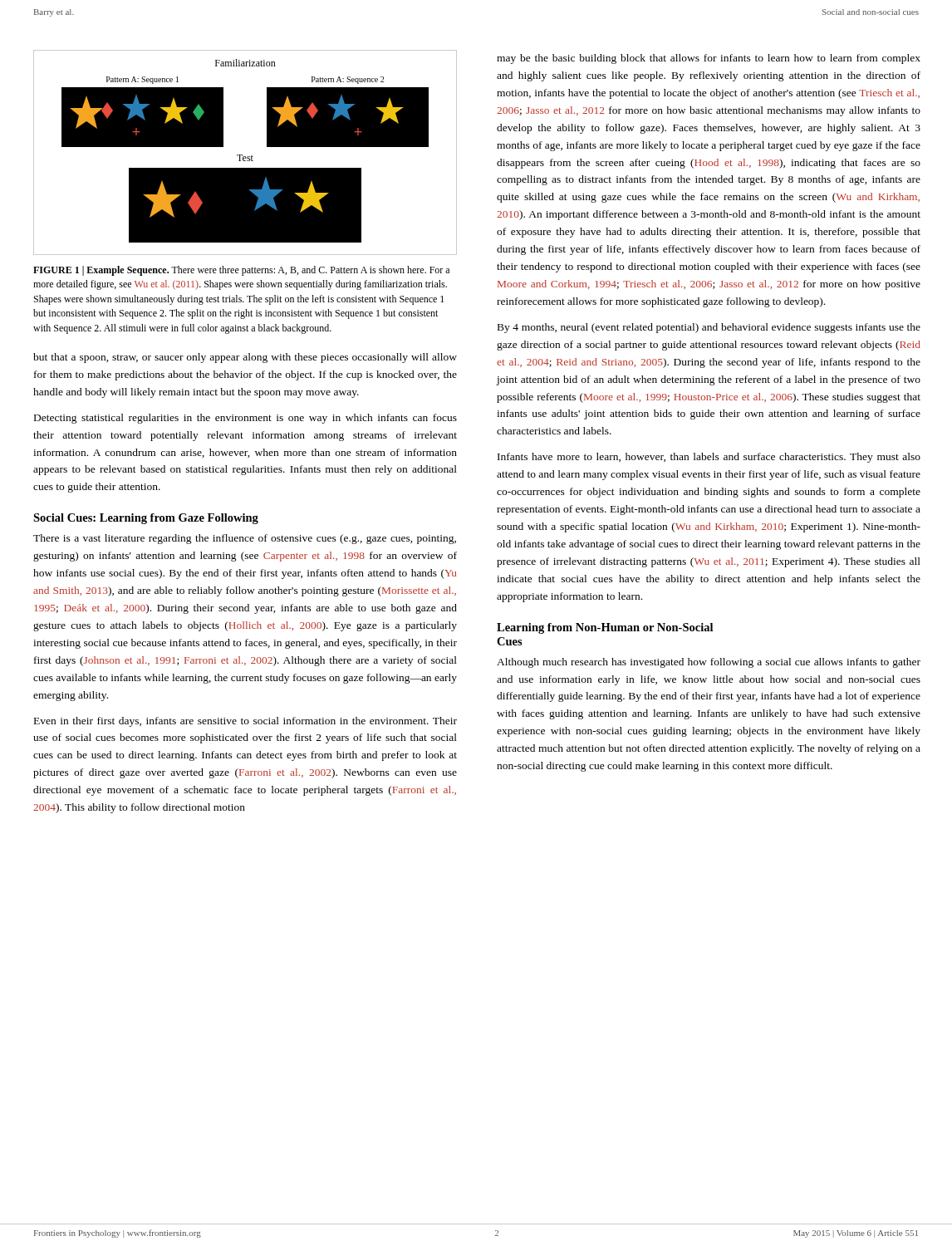The image size is (952, 1246).
Task: Locate the region starting "Even in their first days,"
Action: [245, 764]
